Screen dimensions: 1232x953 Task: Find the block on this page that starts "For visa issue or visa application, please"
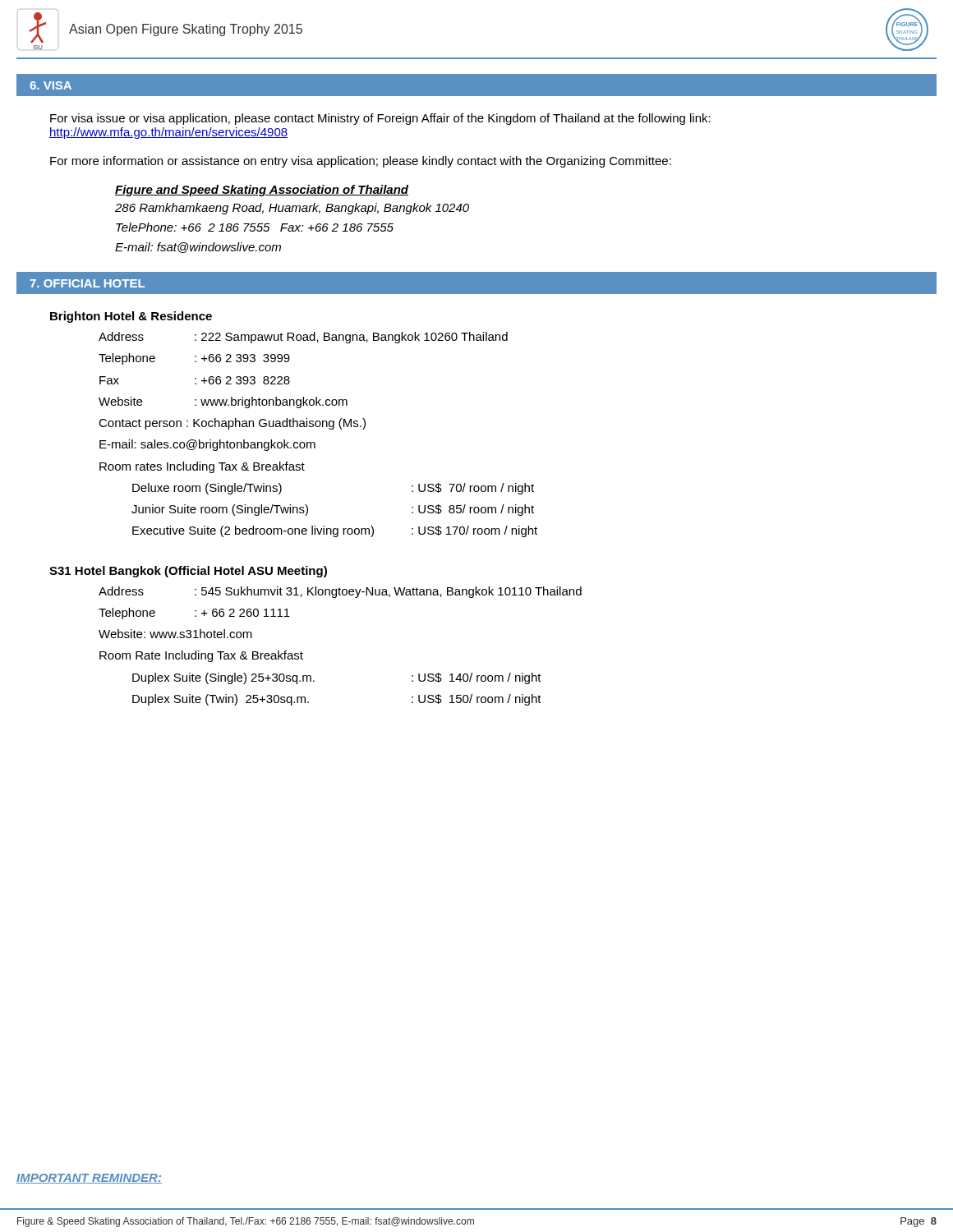coord(380,125)
